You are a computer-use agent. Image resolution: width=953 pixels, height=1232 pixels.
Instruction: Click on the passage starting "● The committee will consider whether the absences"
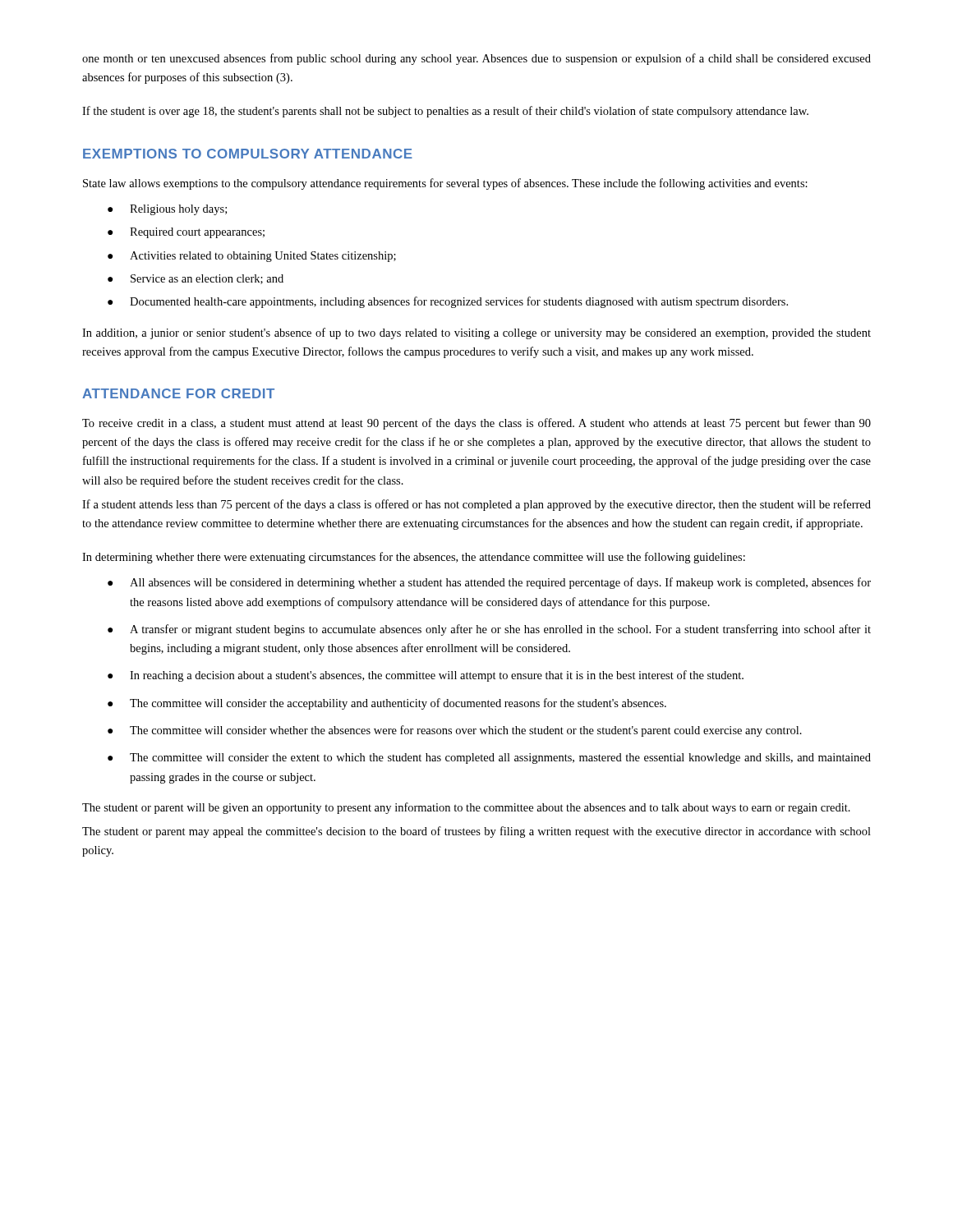pyautogui.click(x=476, y=731)
